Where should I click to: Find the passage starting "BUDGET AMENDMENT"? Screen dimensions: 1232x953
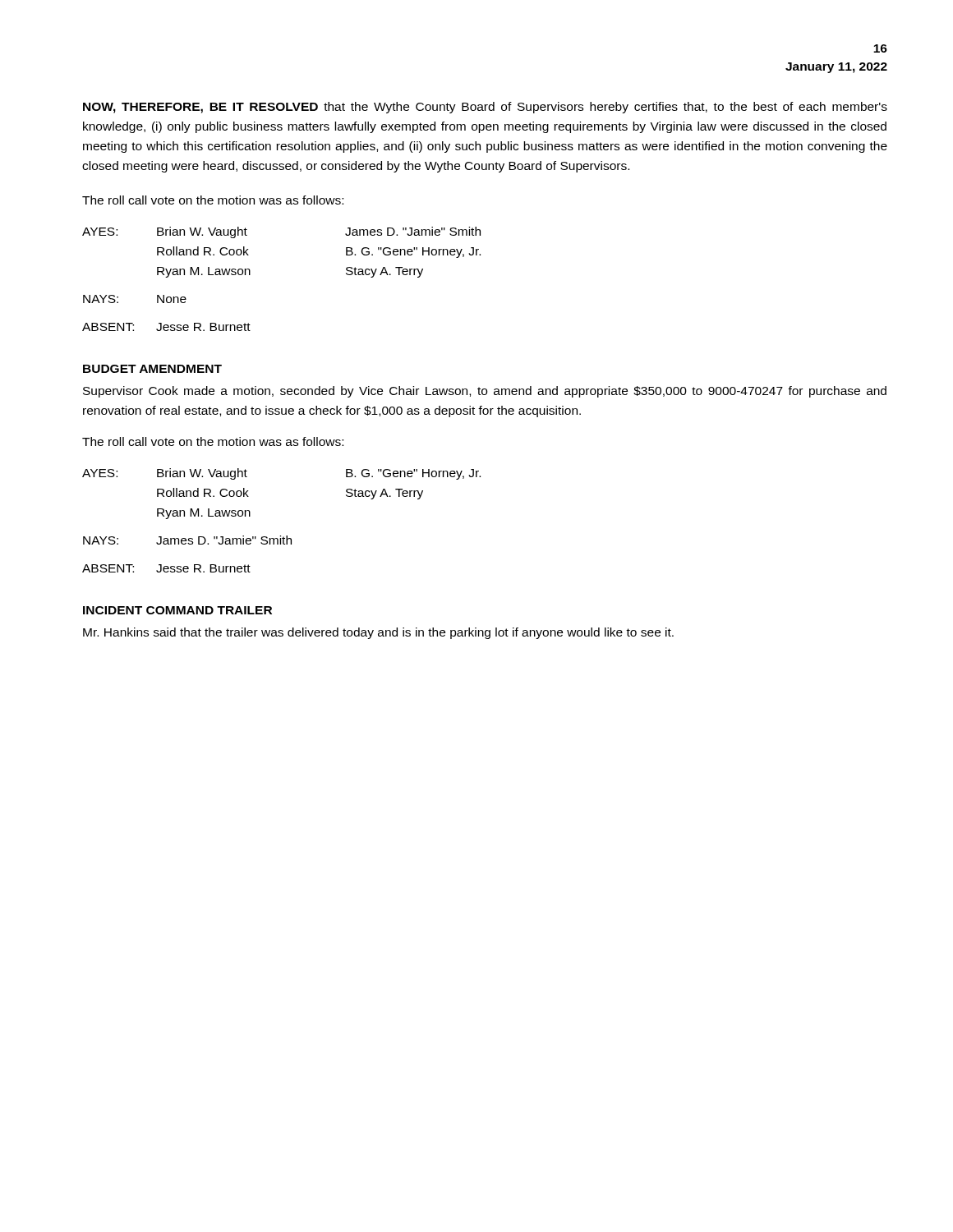pos(152,368)
